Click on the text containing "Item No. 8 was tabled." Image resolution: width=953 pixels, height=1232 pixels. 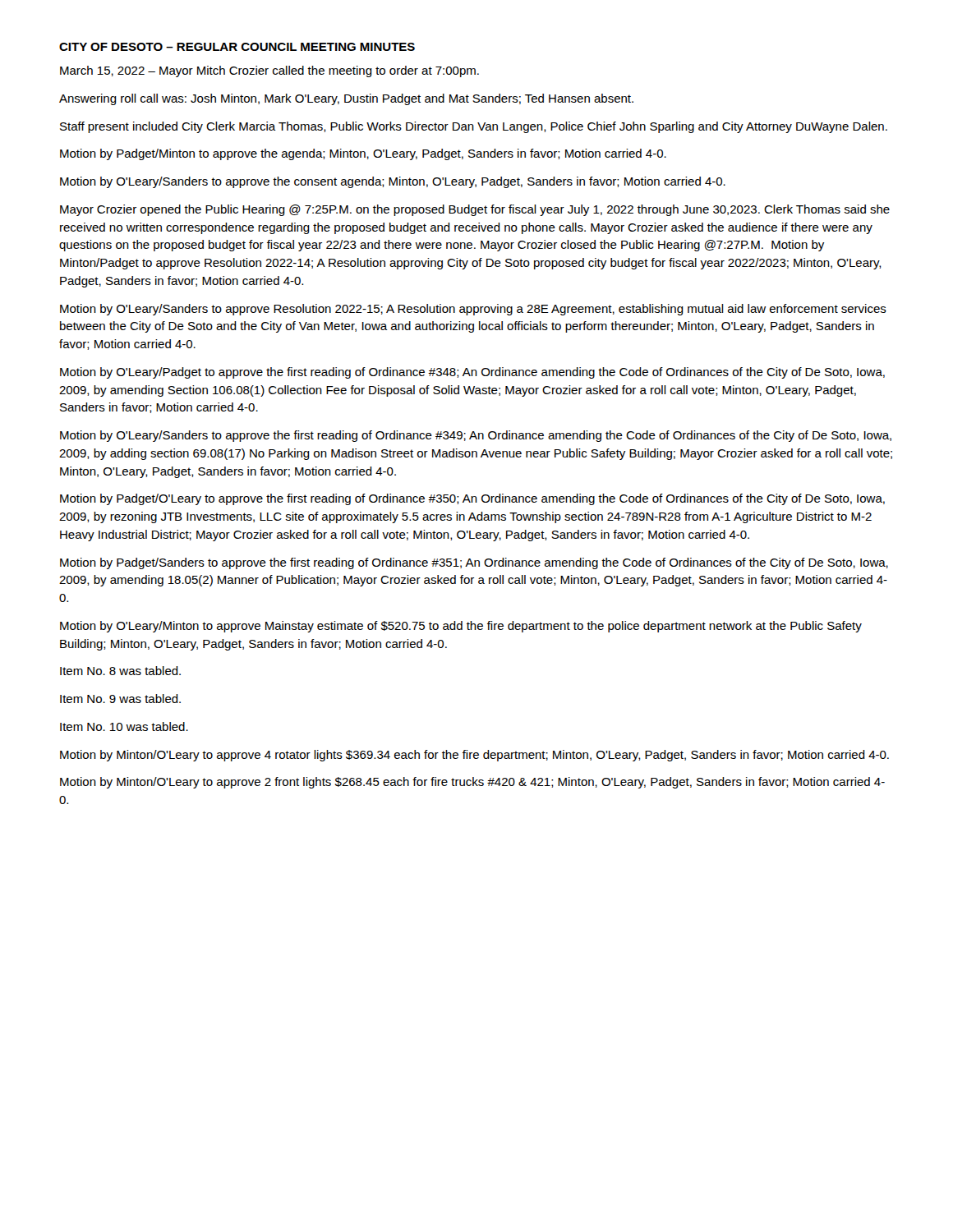pos(120,671)
